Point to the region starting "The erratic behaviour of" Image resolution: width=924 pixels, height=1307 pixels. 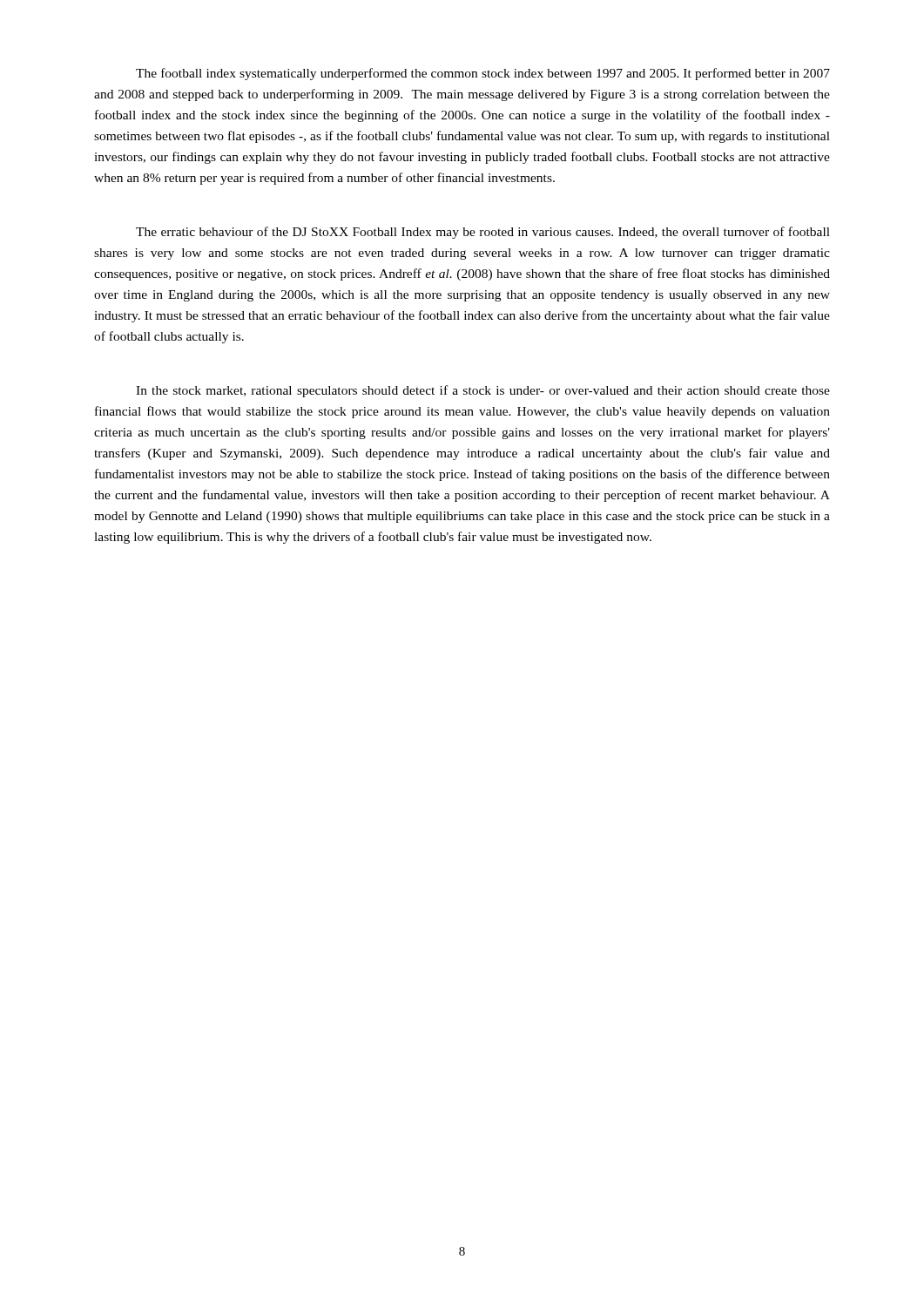pos(462,284)
